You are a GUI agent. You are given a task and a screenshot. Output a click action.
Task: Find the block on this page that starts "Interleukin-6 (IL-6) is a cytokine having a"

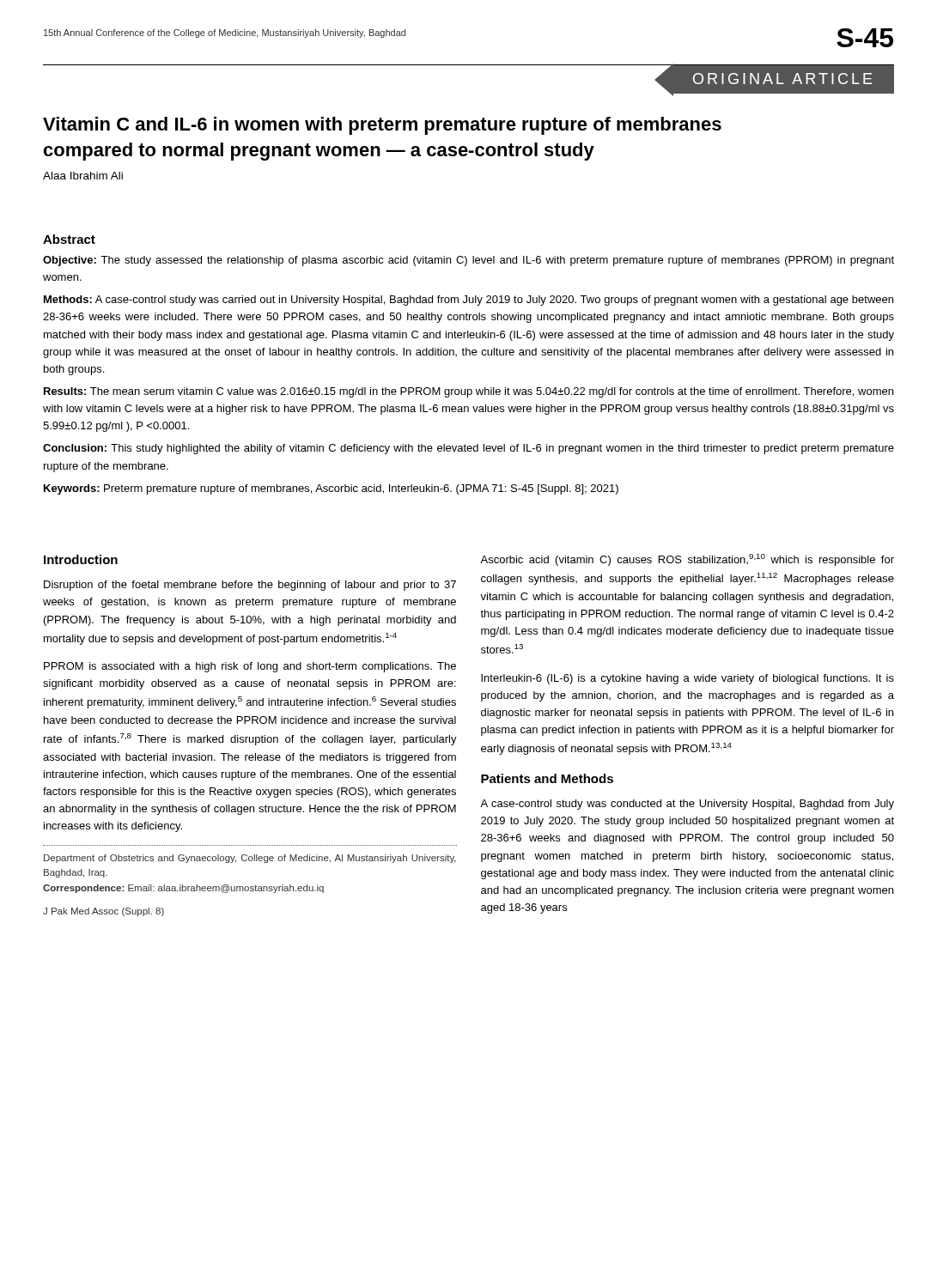(687, 713)
